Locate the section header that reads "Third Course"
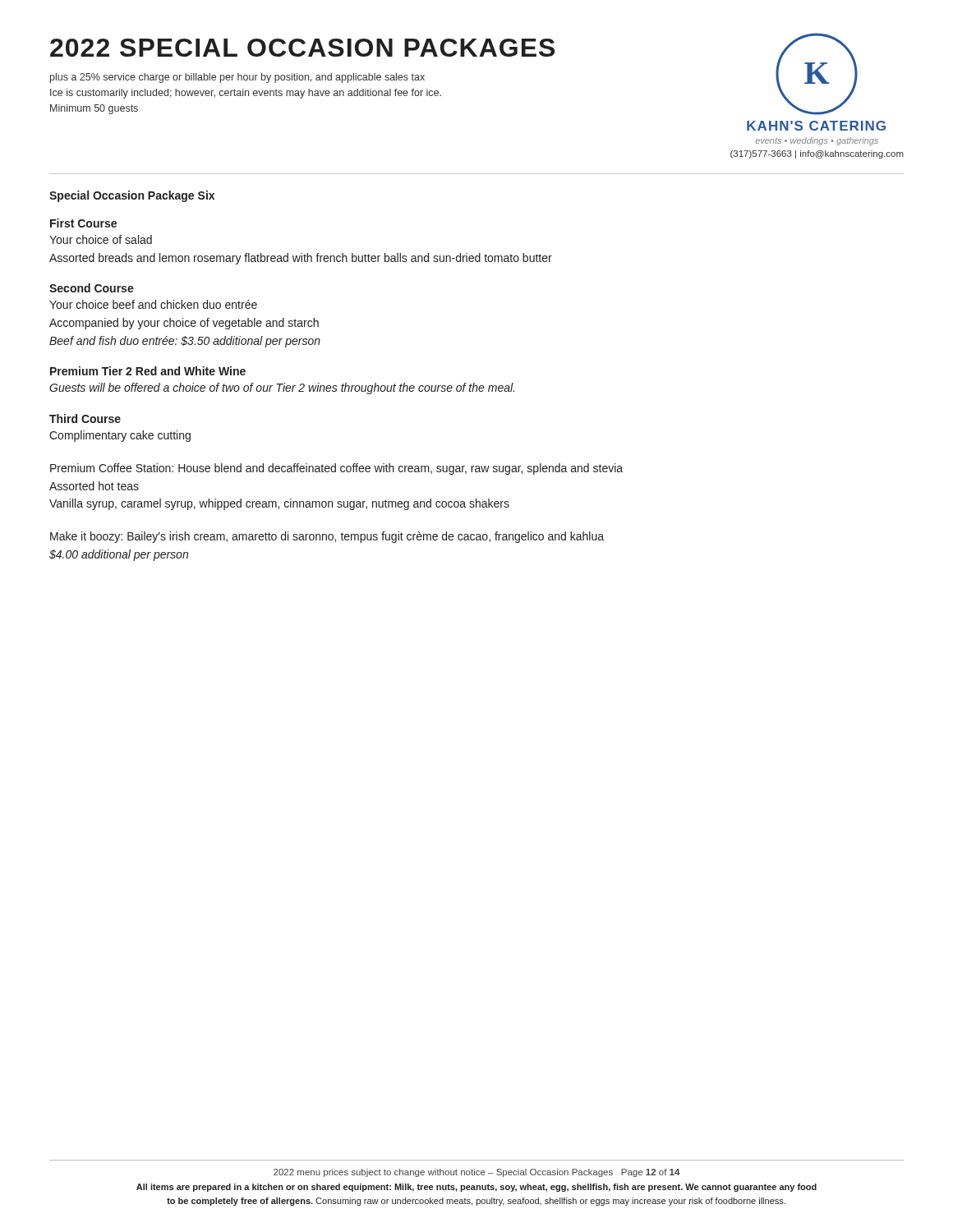953x1232 pixels. coord(85,418)
